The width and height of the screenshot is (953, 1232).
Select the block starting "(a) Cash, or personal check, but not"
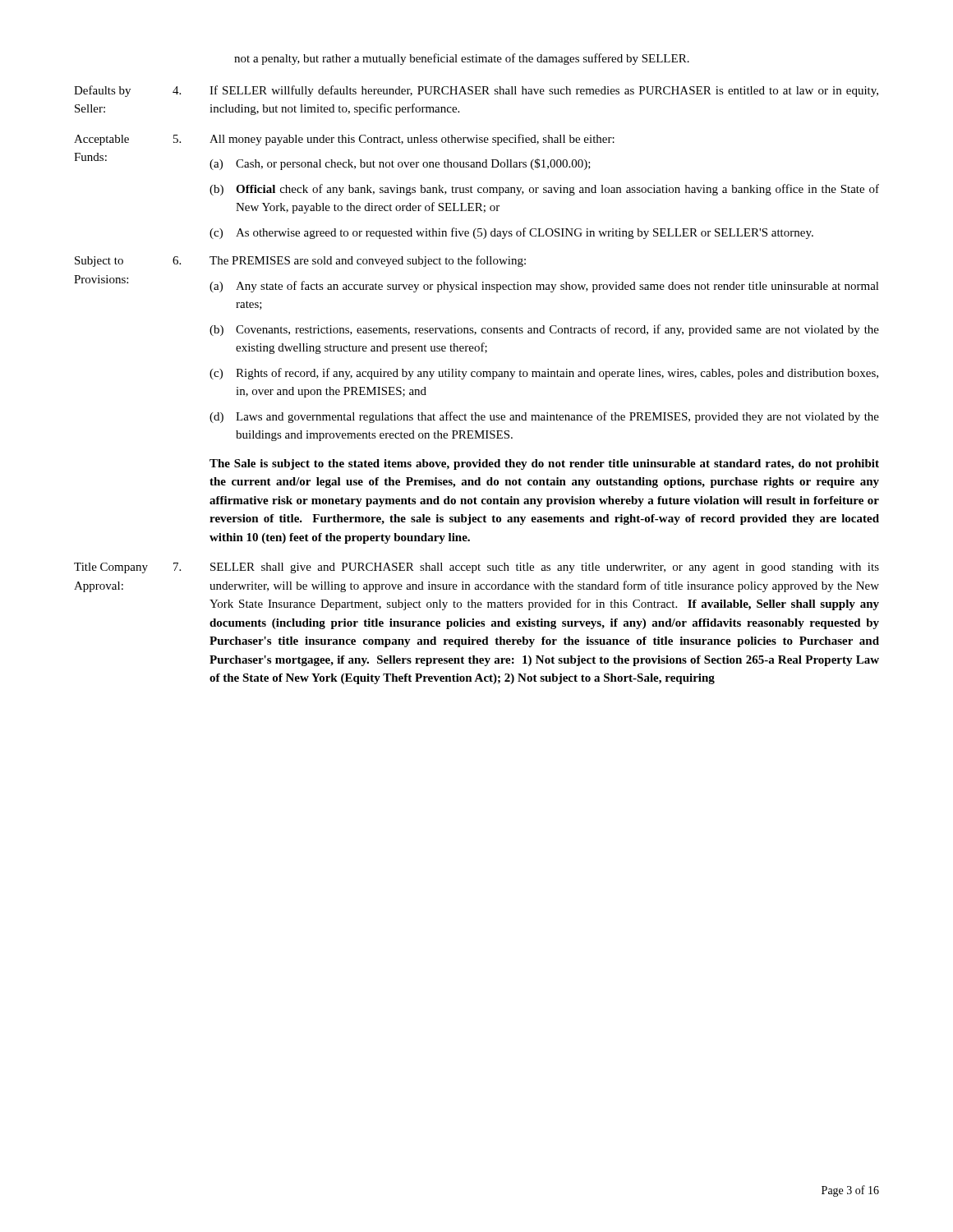544,164
